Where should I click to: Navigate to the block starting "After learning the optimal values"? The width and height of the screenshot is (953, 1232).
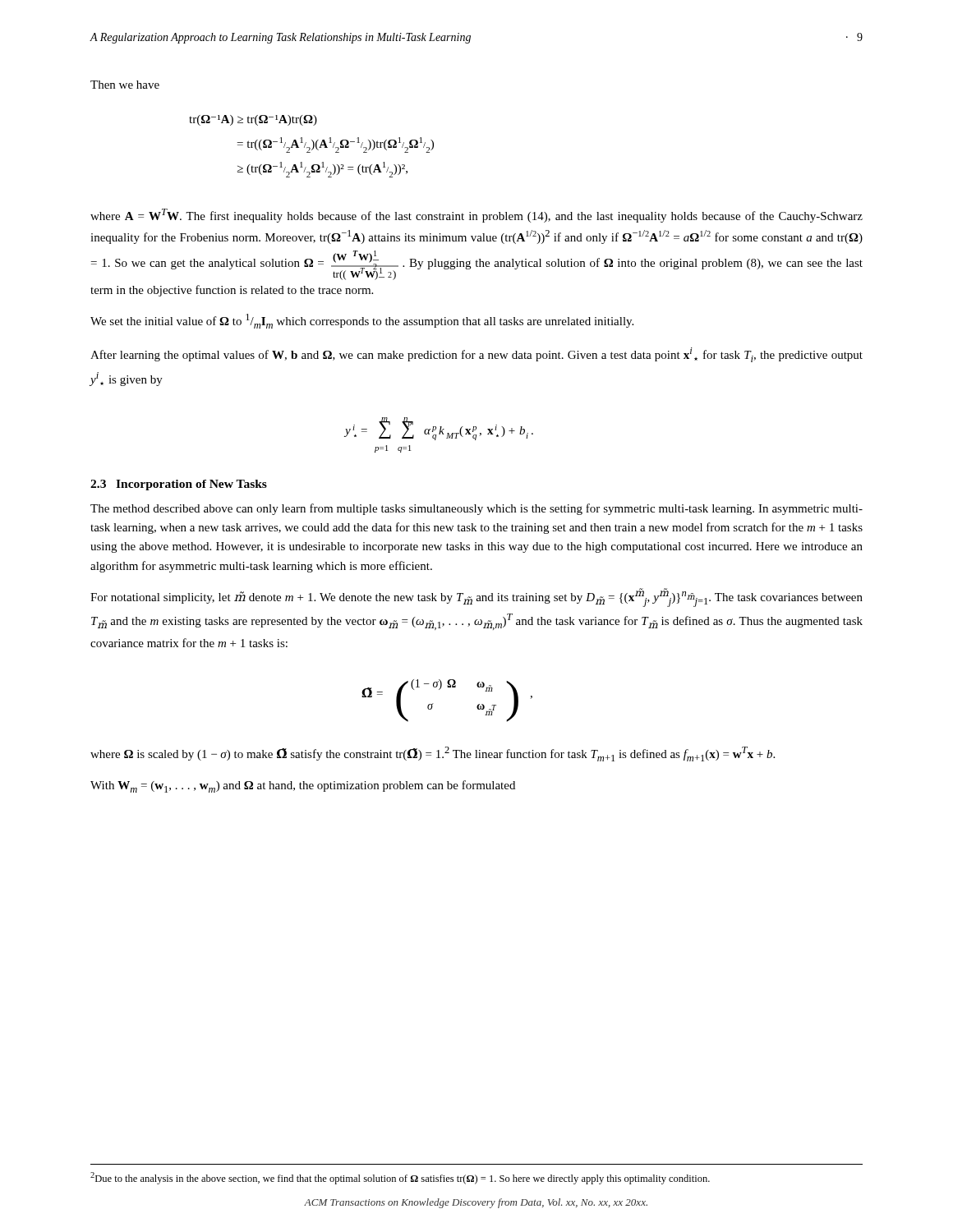476,367
